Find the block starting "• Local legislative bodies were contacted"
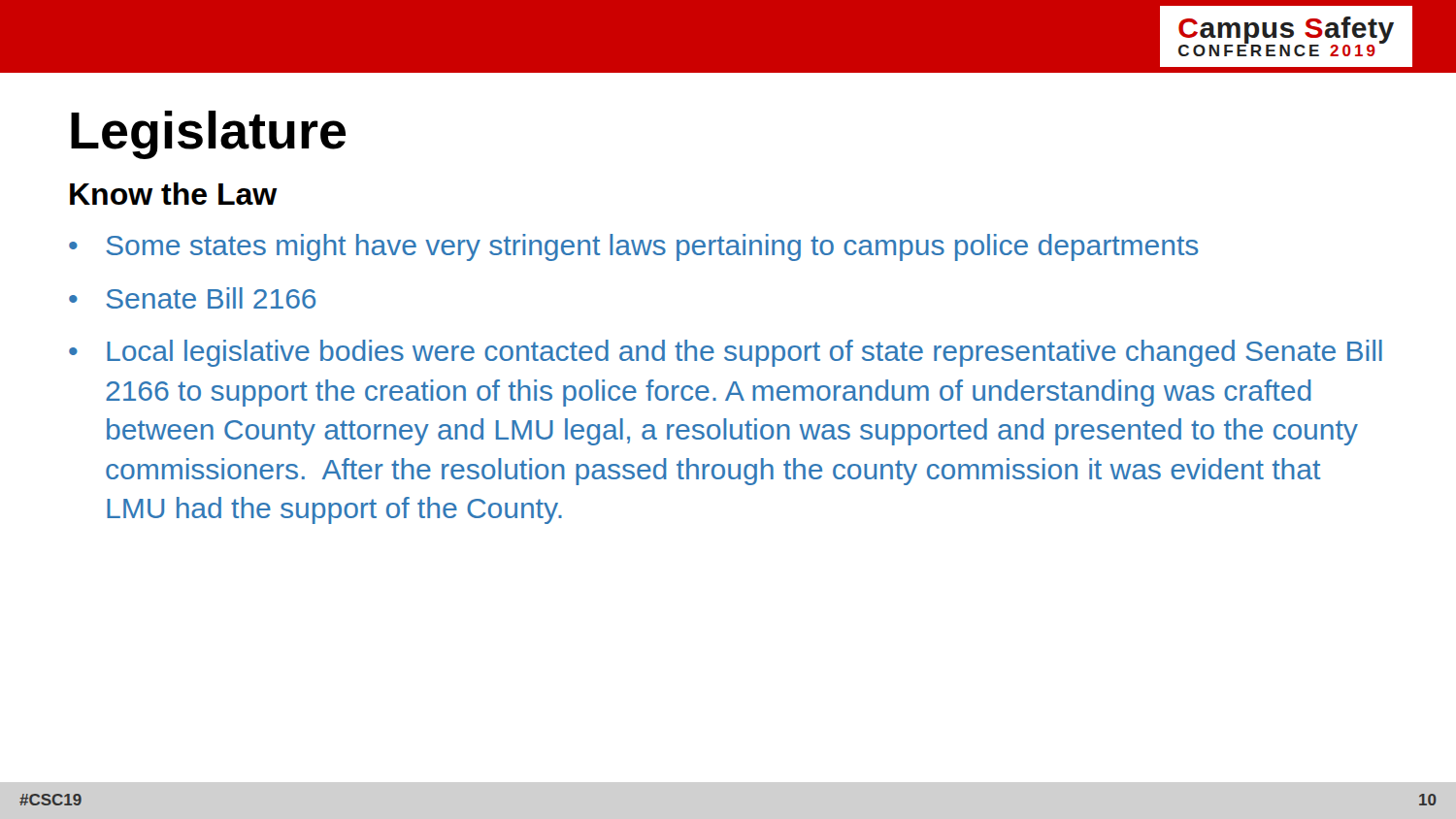Screen dimensions: 819x1456 pos(728,431)
